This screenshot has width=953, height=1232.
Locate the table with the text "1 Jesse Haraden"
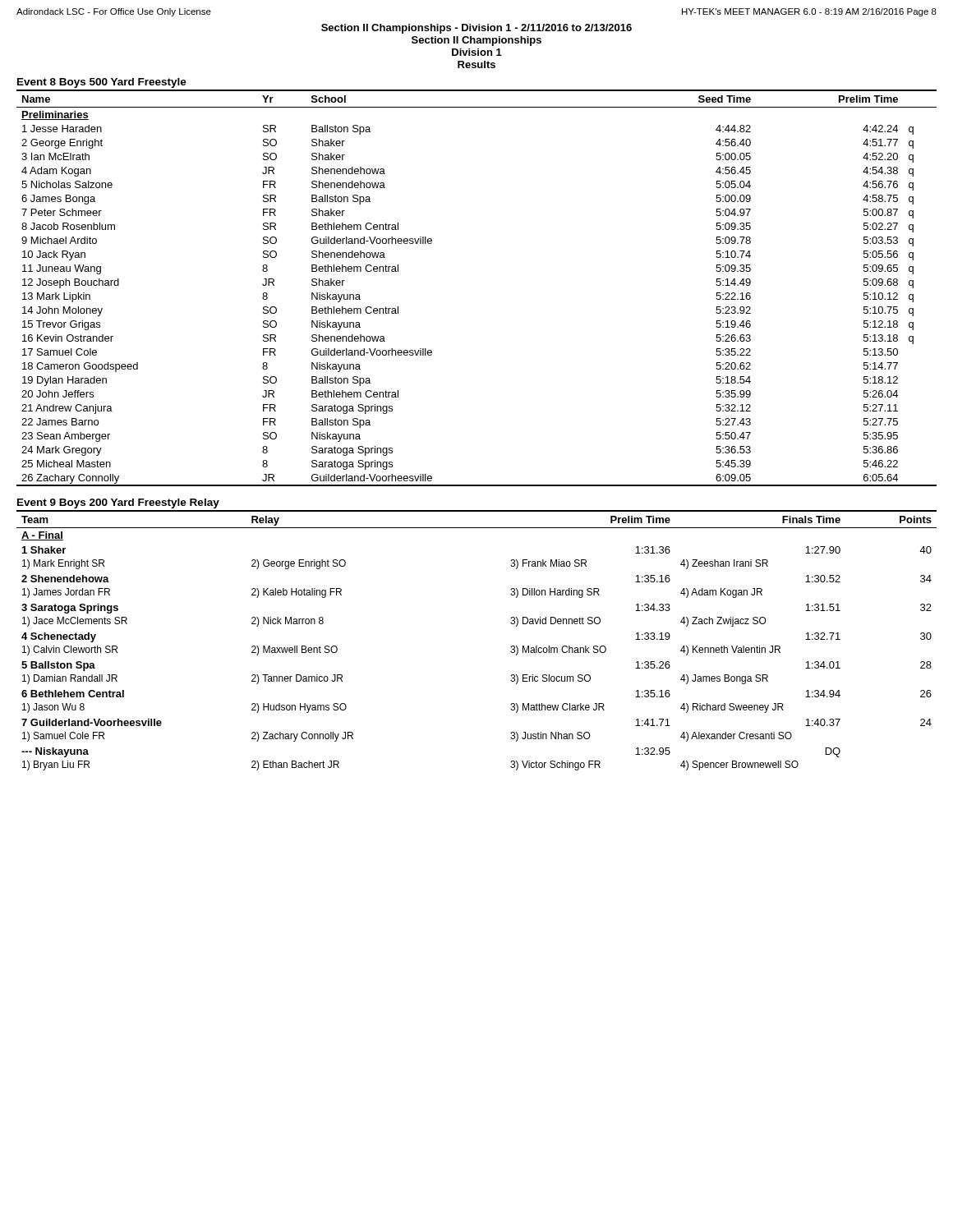(x=476, y=288)
